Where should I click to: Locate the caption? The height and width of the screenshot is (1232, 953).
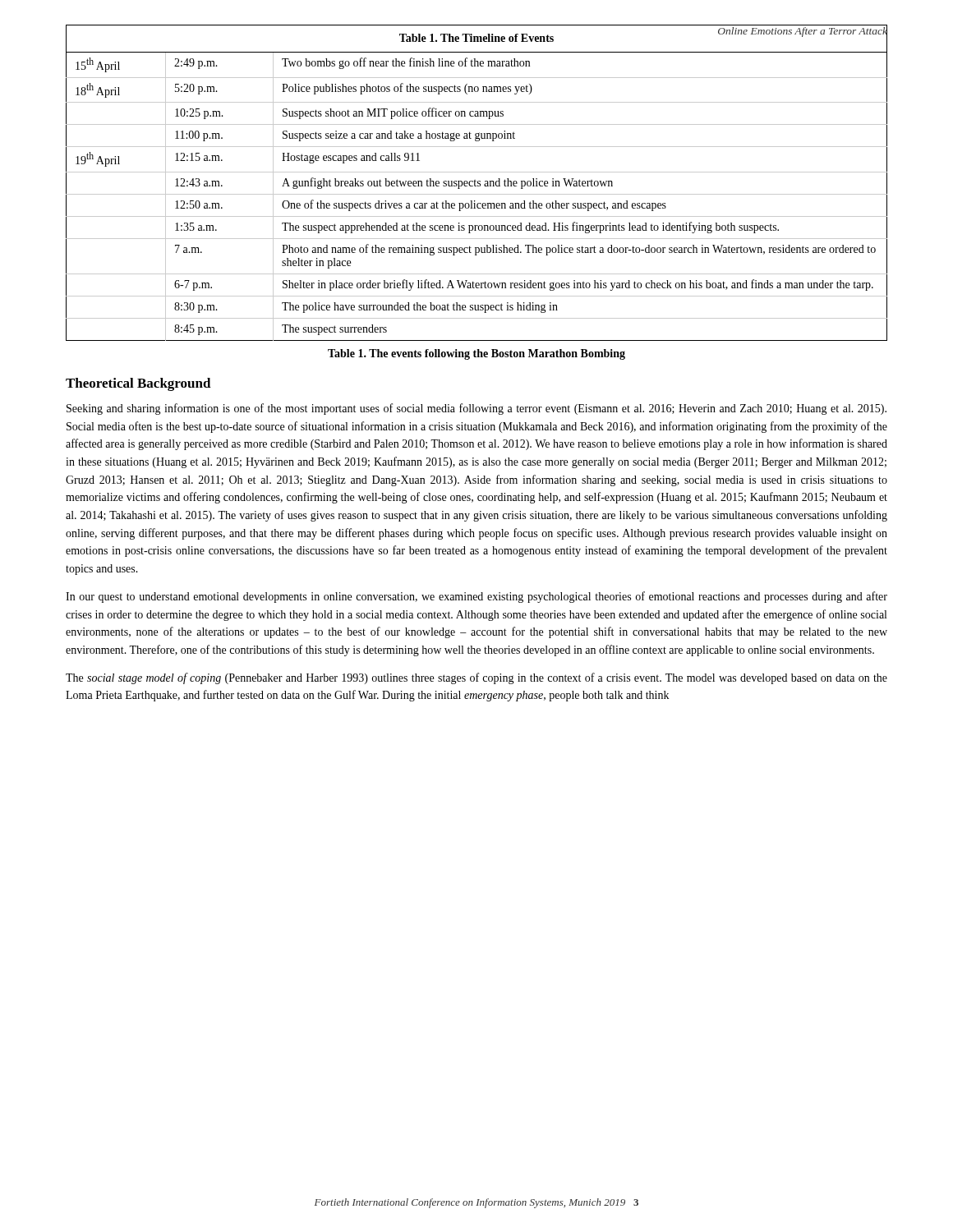[x=476, y=354]
